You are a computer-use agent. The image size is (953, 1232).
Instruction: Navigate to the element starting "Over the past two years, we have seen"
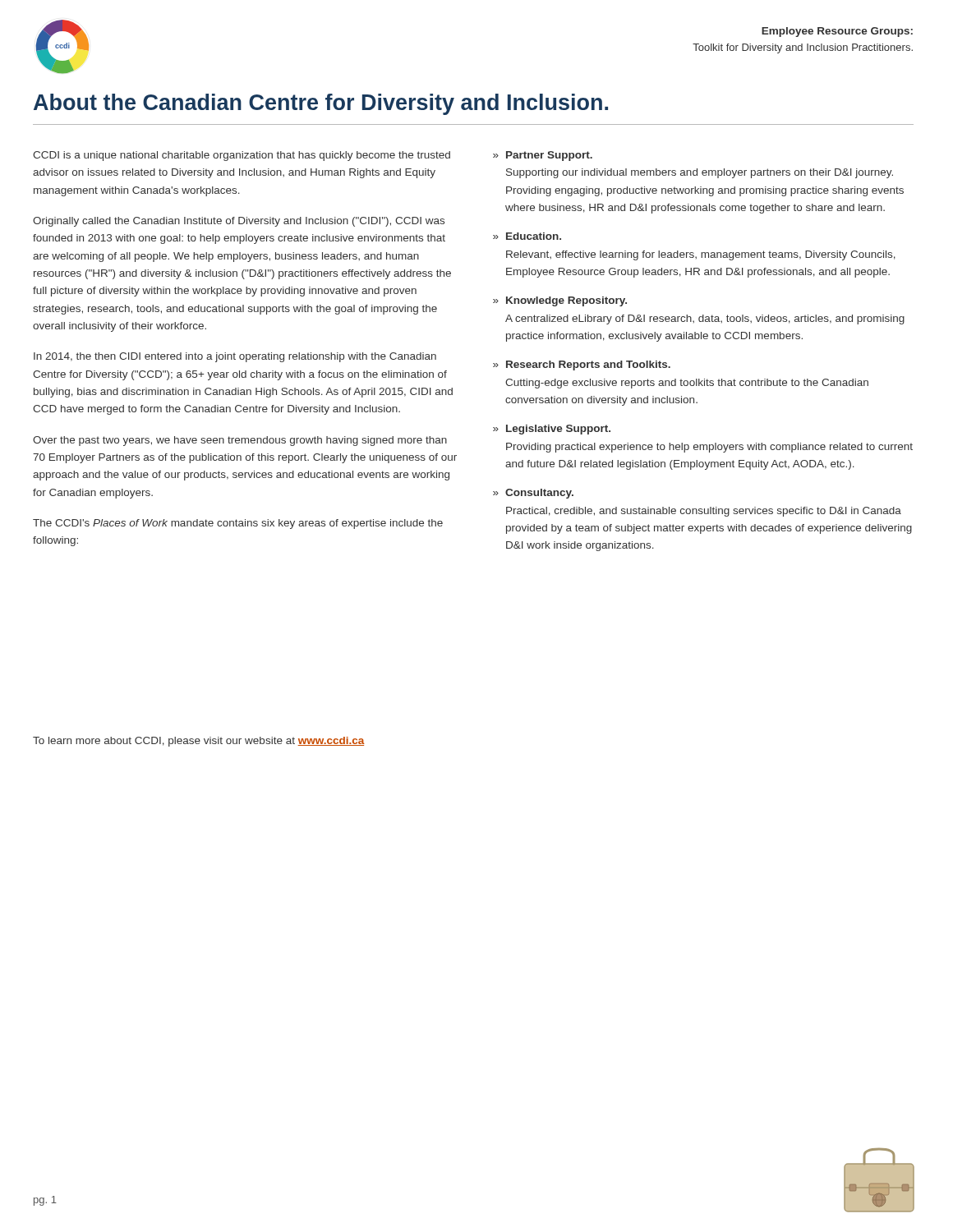[247, 466]
